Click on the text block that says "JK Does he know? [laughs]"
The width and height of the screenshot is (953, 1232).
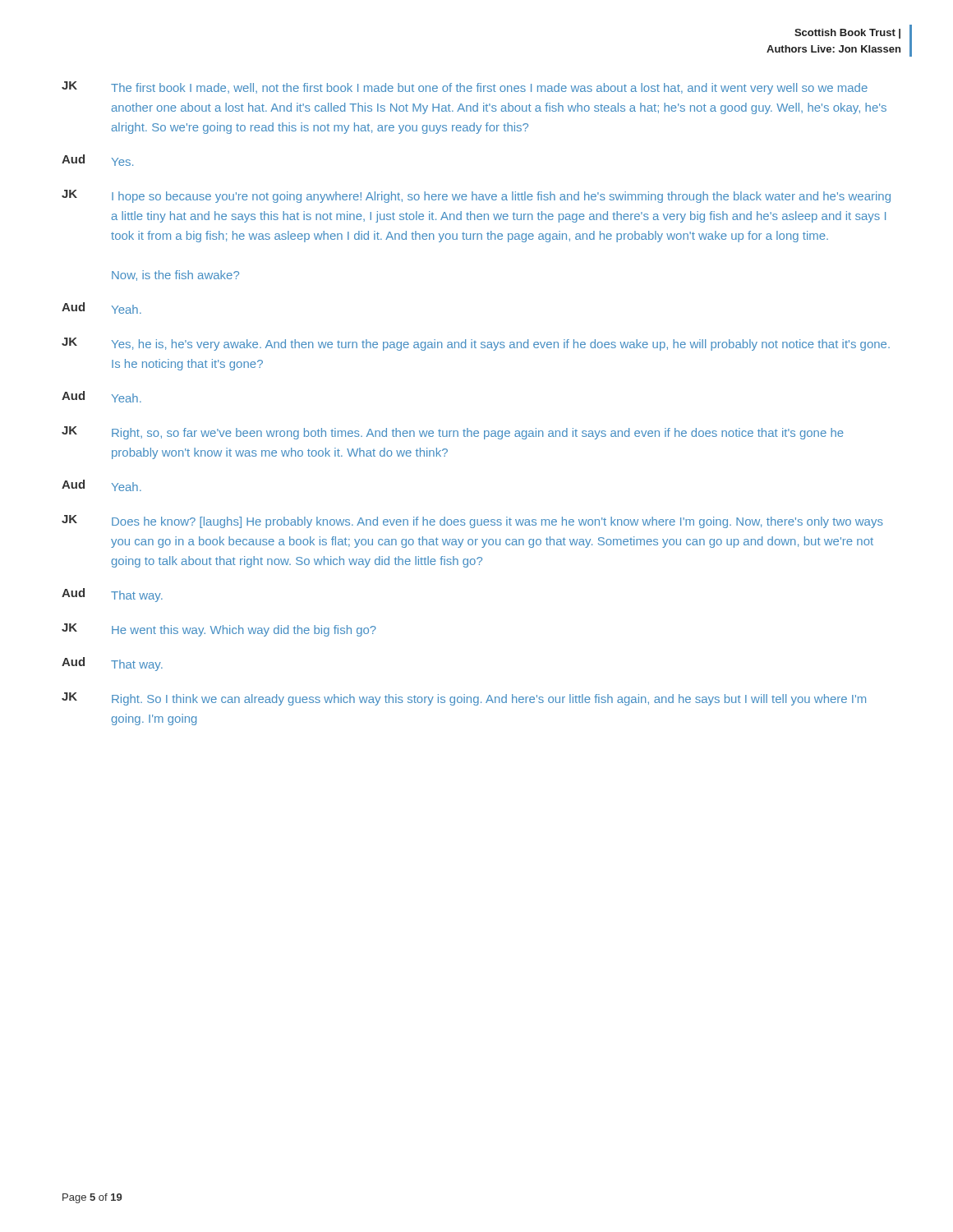tap(476, 541)
